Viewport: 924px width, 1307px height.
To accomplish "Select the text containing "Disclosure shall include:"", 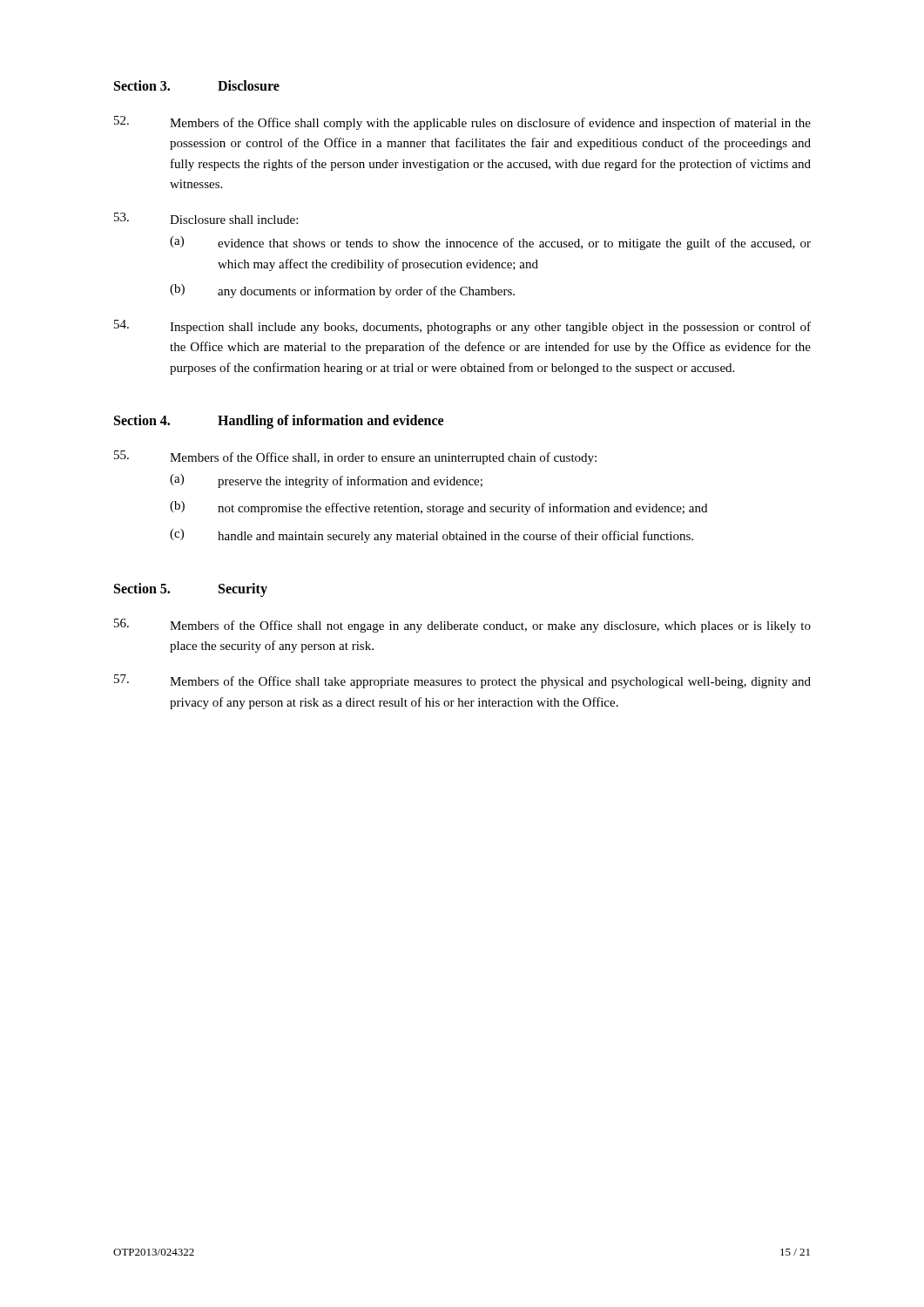I will (206, 218).
